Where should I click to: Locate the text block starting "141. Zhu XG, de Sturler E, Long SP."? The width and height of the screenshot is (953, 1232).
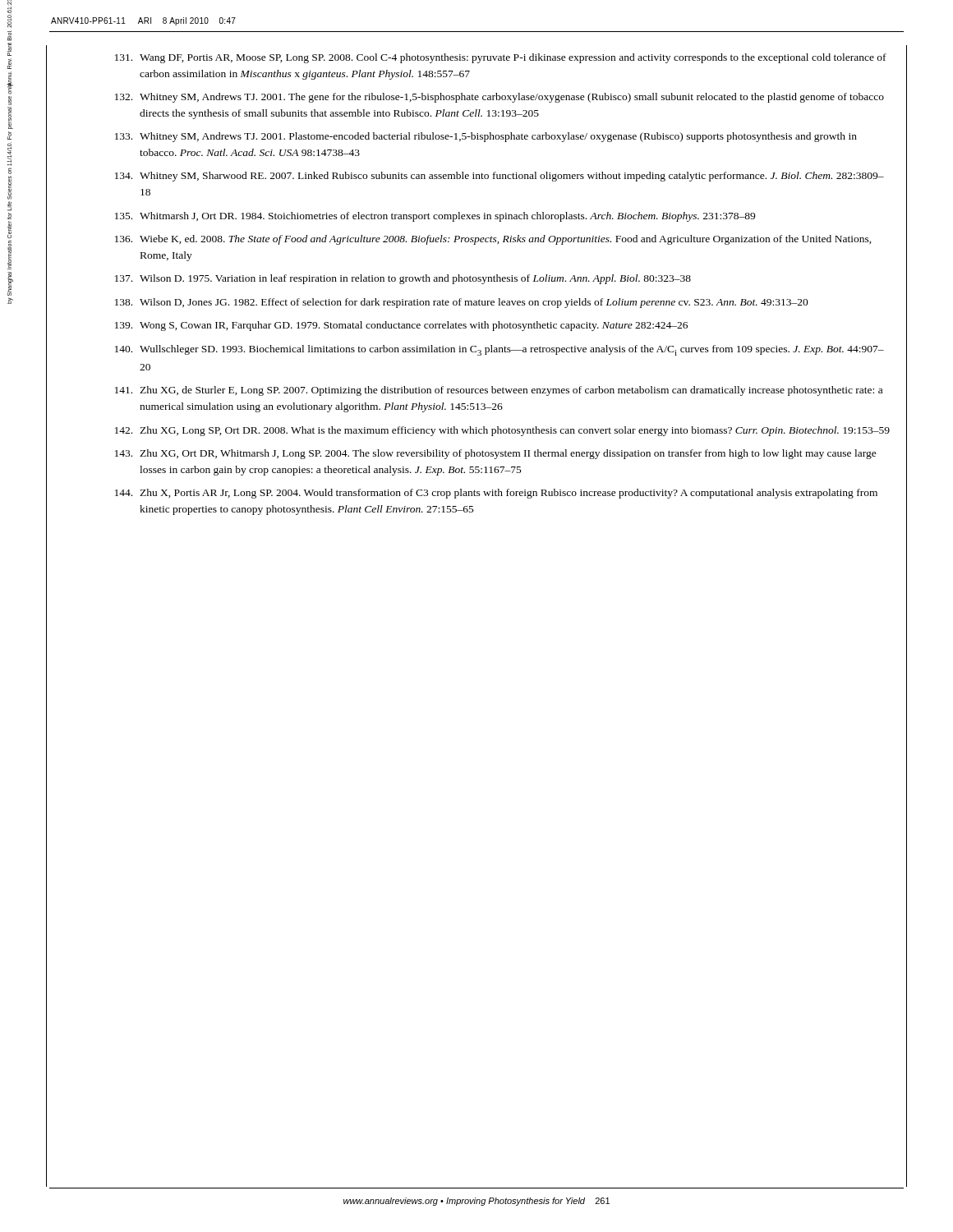(x=495, y=398)
